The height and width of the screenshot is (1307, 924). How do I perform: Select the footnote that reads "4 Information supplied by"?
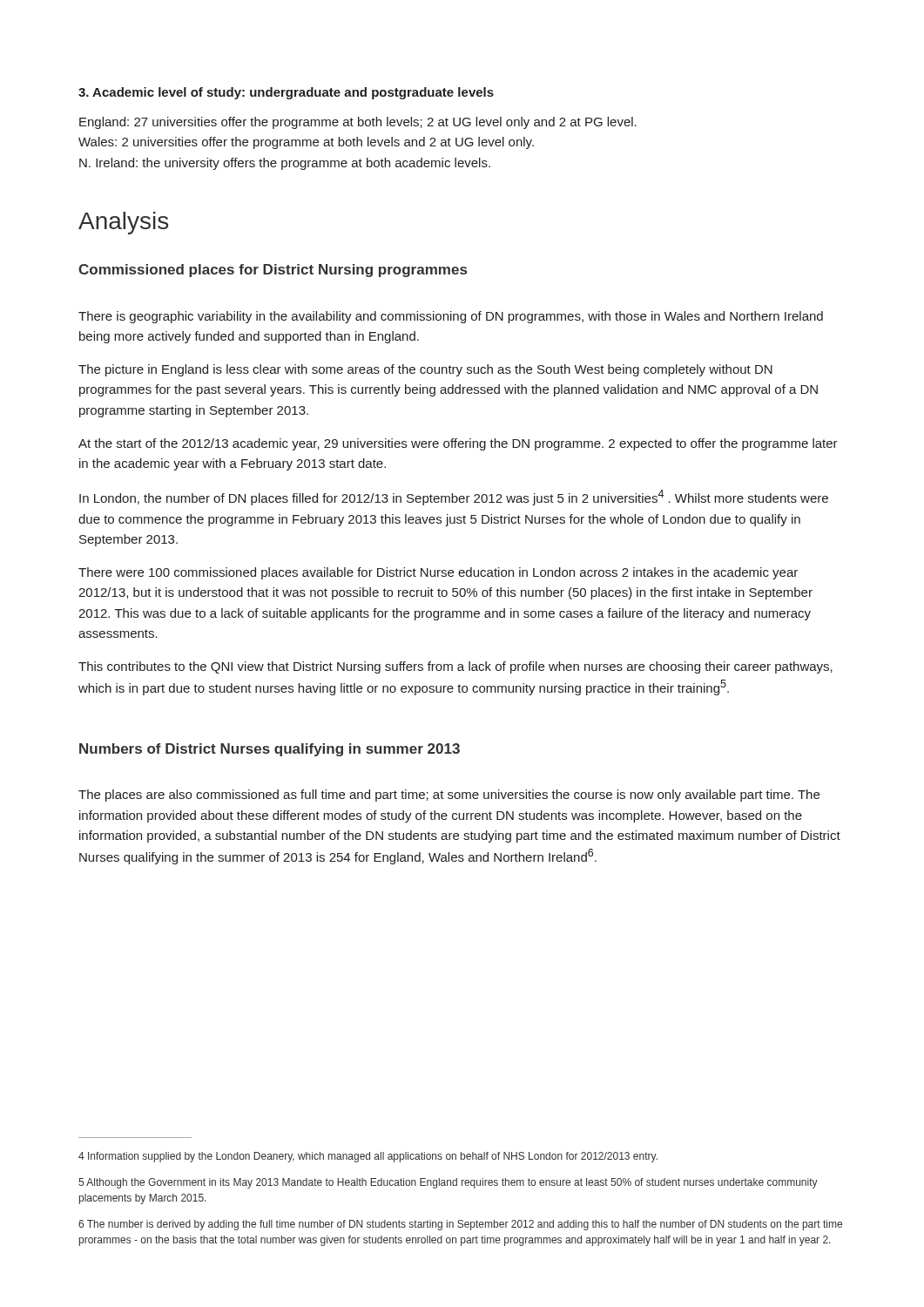coord(462,1156)
